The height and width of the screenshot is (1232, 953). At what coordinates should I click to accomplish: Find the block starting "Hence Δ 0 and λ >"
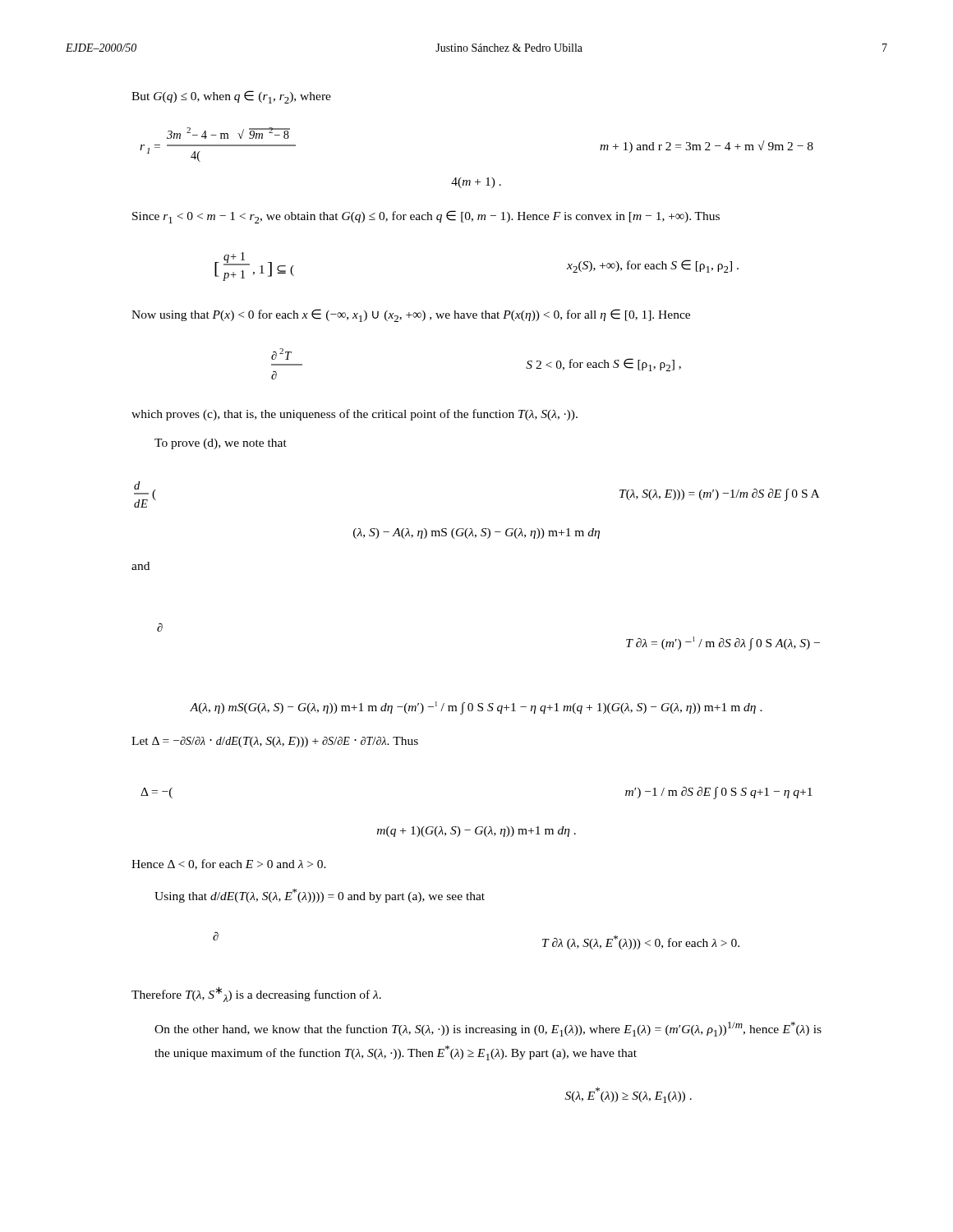[229, 864]
